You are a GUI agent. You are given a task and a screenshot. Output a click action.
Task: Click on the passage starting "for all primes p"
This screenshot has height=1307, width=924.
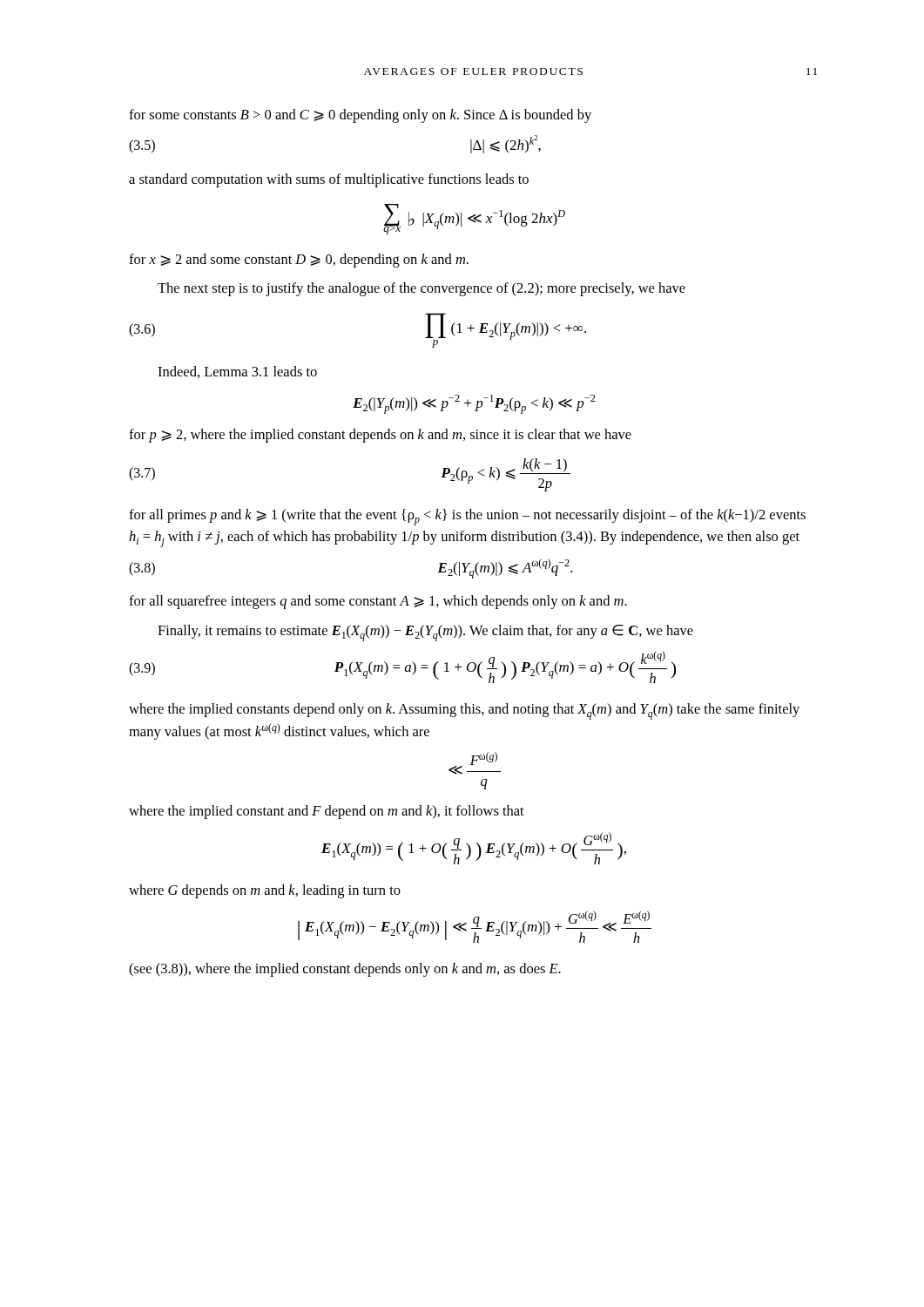click(467, 527)
